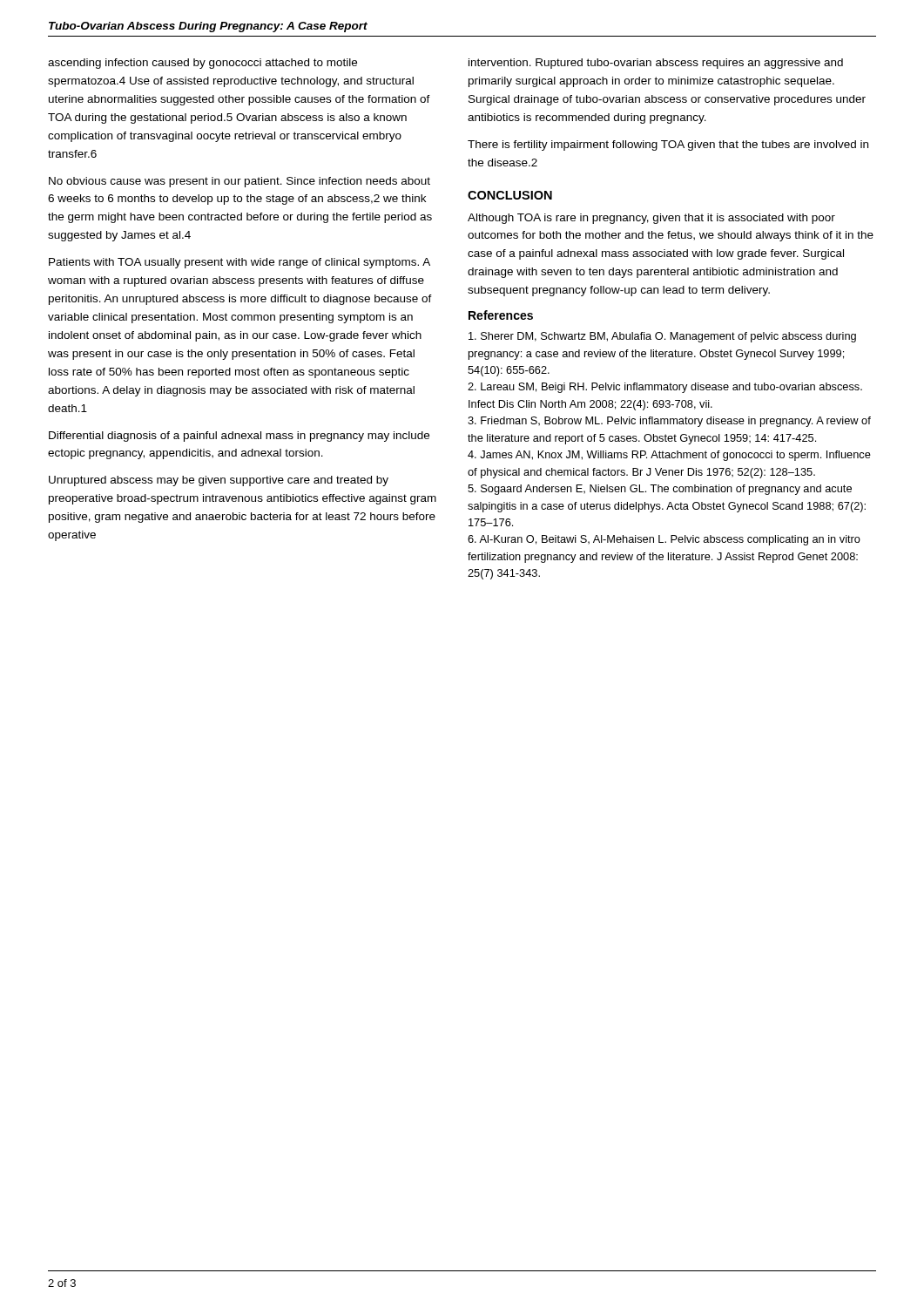Click on the text block containing "Unruptured abscess may be given supportive"
This screenshot has height=1307, width=924.
242,507
